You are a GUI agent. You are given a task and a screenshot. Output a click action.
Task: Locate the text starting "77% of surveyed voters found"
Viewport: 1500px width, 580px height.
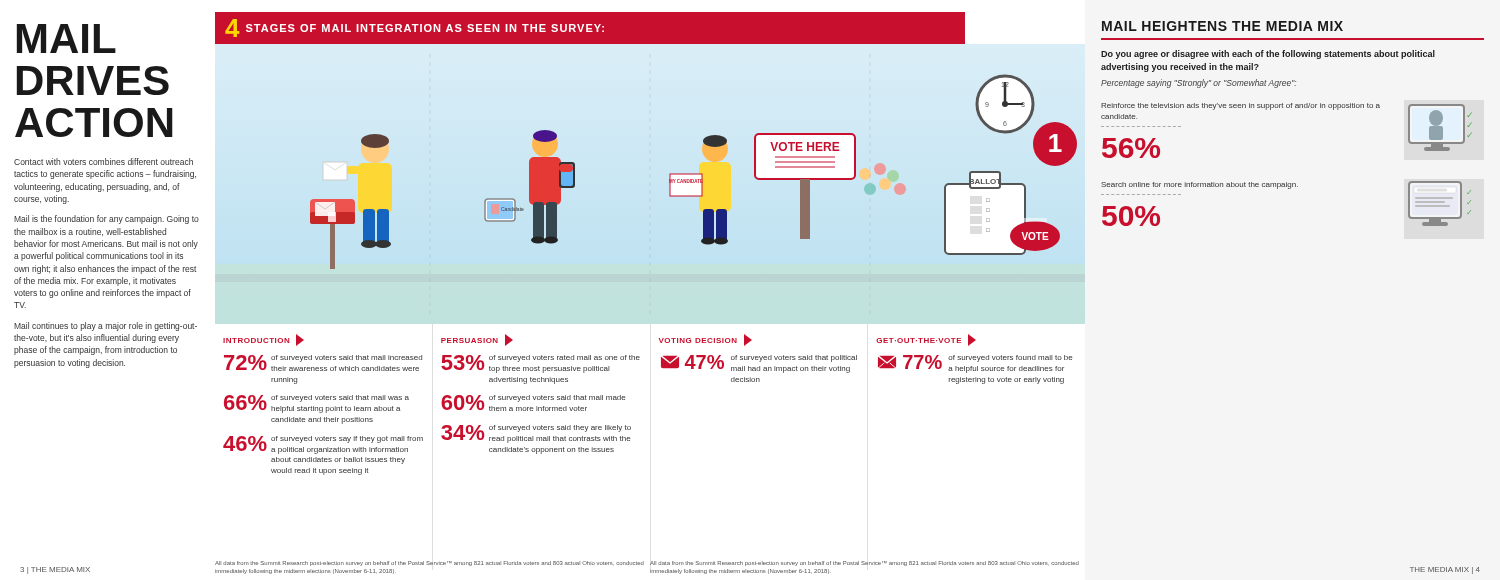coord(977,369)
